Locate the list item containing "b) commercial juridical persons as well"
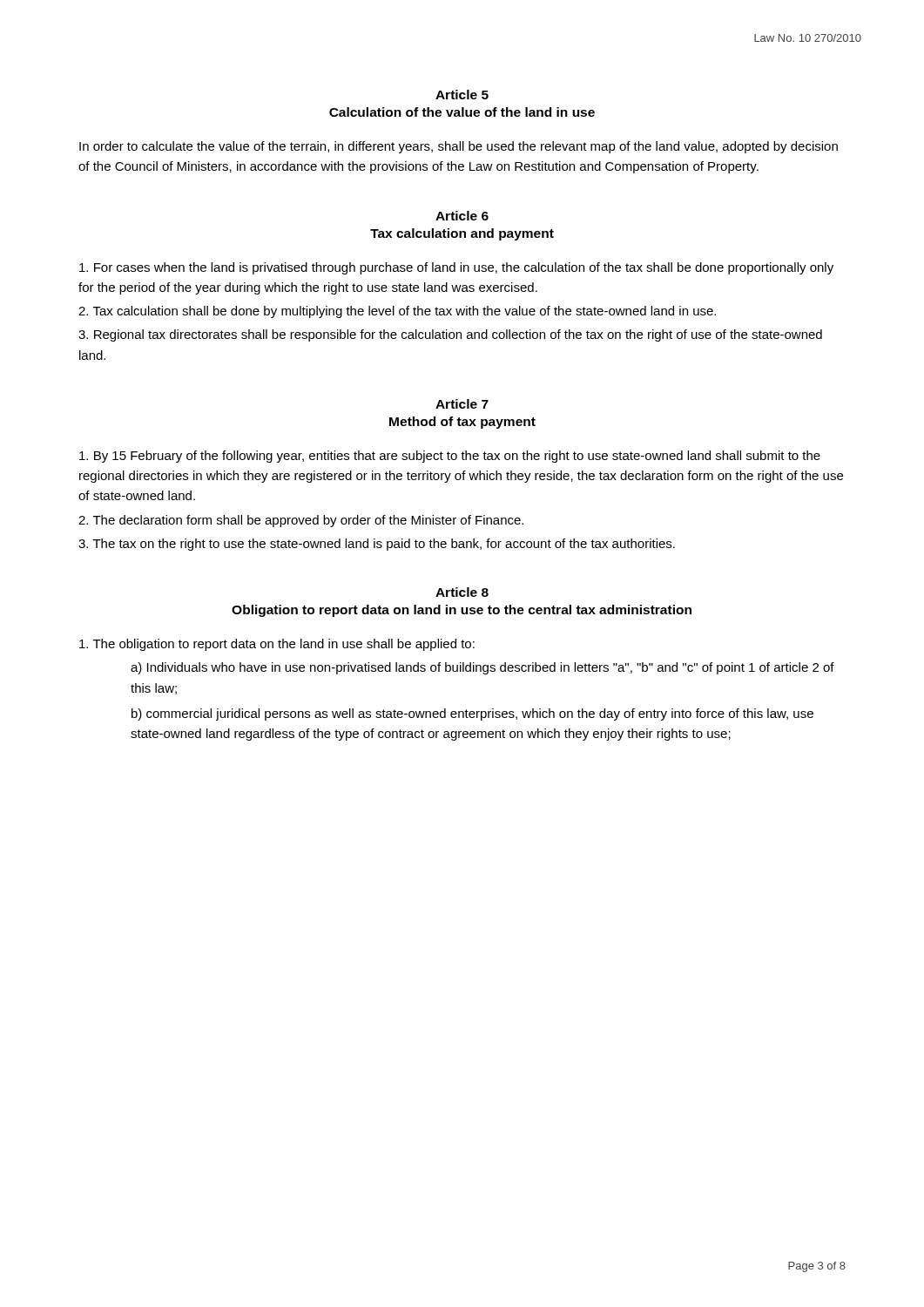 [x=472, y=723]
